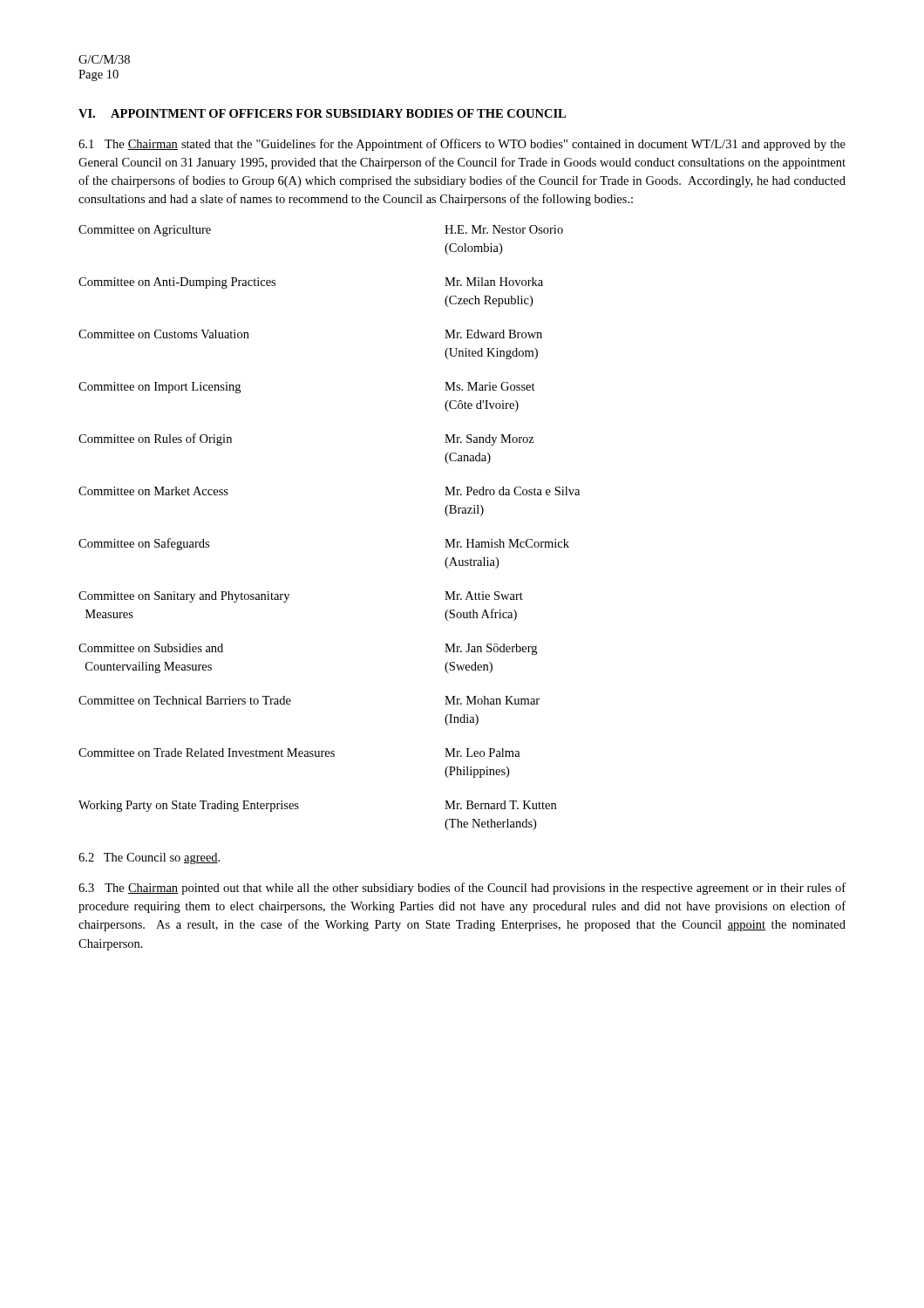
Task: Select the section header that reads "VI. APPOINTMENT OF OFFICERS FOR SUBSIDIARY"
Action: [322, 113]
